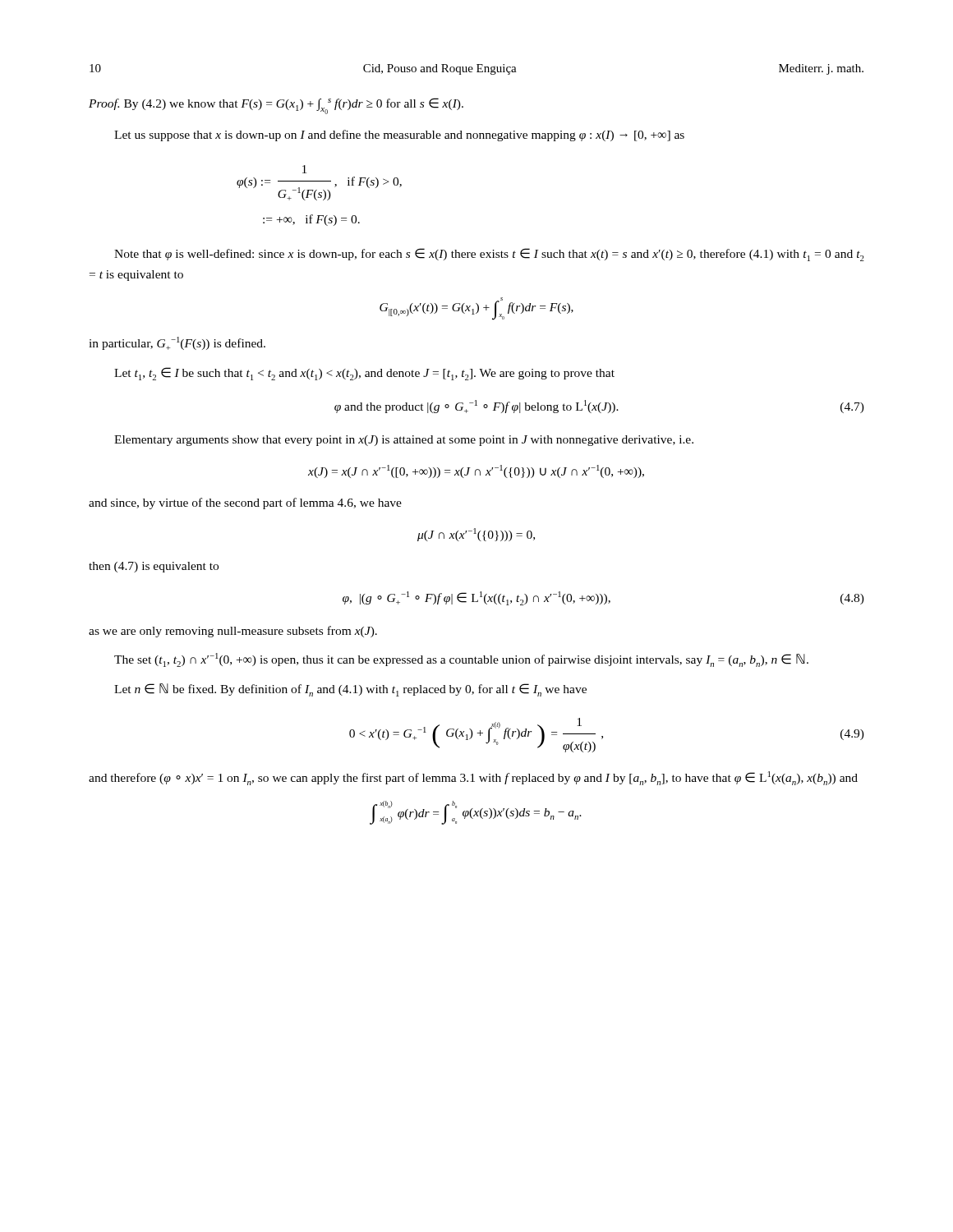Image resolution: width=953 pixels, height=1232 pixels.
Task: Point to the passage starting "and since, by virtue of the second"
Action: click(245, 502)
